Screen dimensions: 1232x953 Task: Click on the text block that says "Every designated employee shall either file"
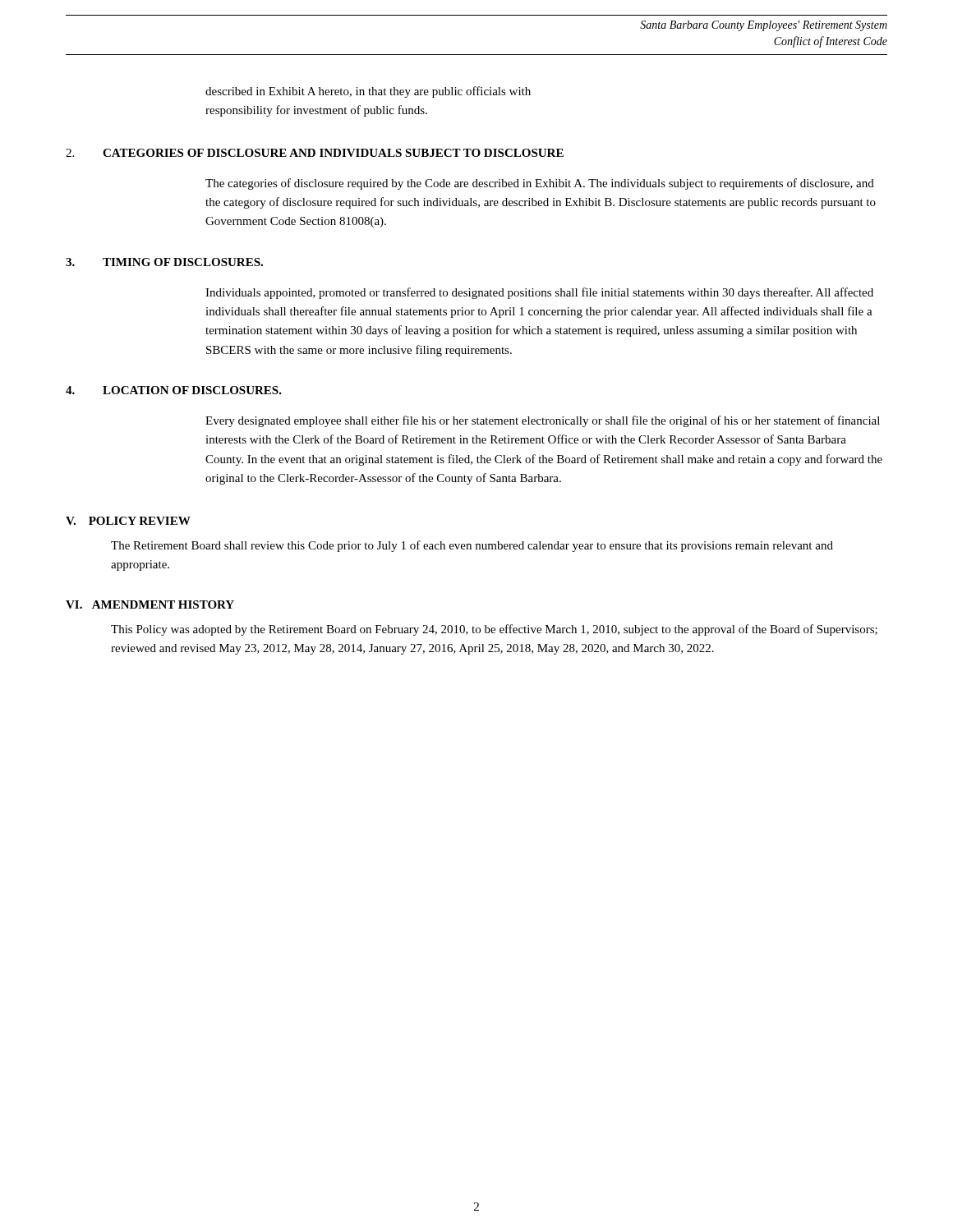click(544, 449)
